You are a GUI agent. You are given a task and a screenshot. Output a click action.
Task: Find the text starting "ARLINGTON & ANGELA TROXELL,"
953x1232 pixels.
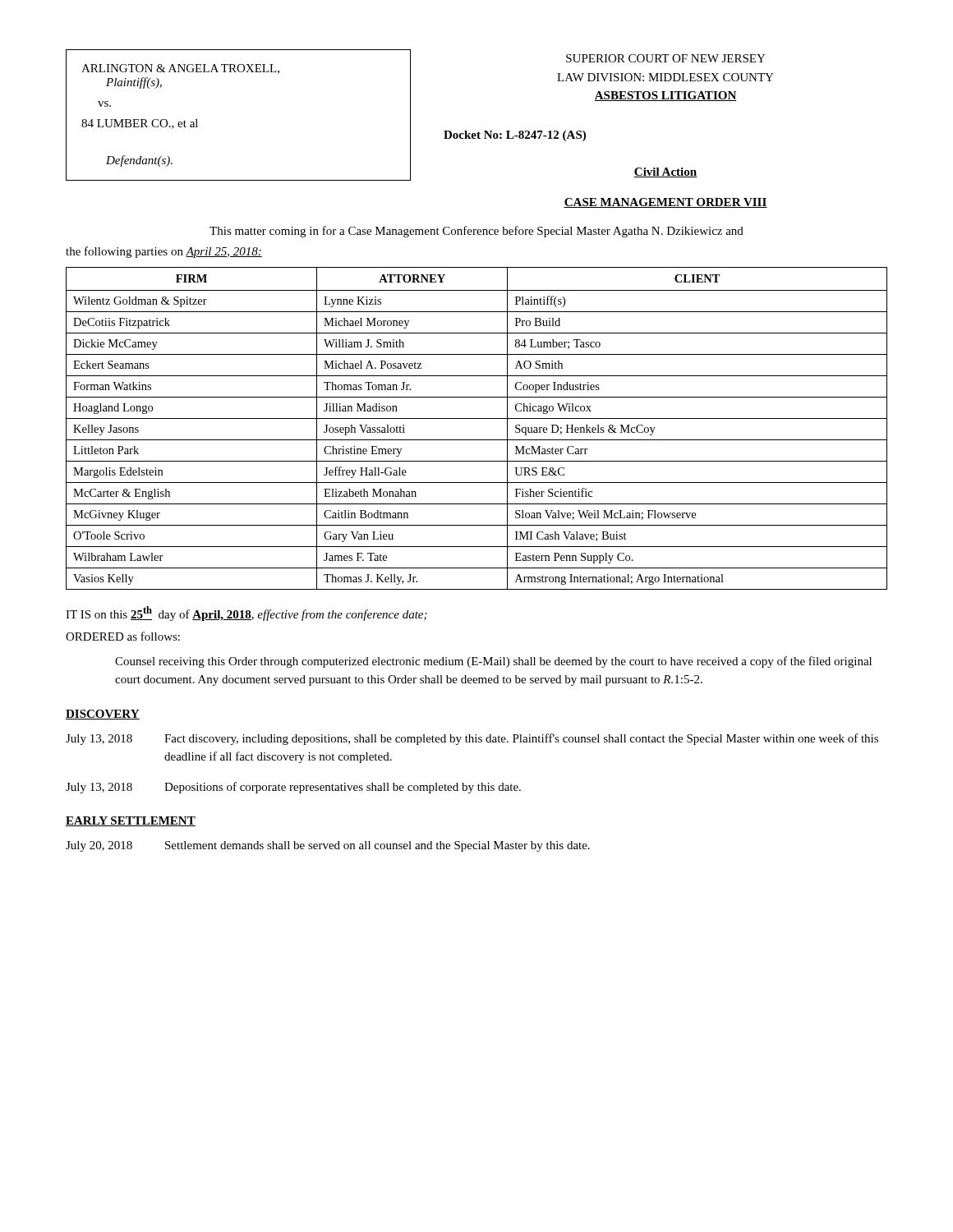click(180, 69)
